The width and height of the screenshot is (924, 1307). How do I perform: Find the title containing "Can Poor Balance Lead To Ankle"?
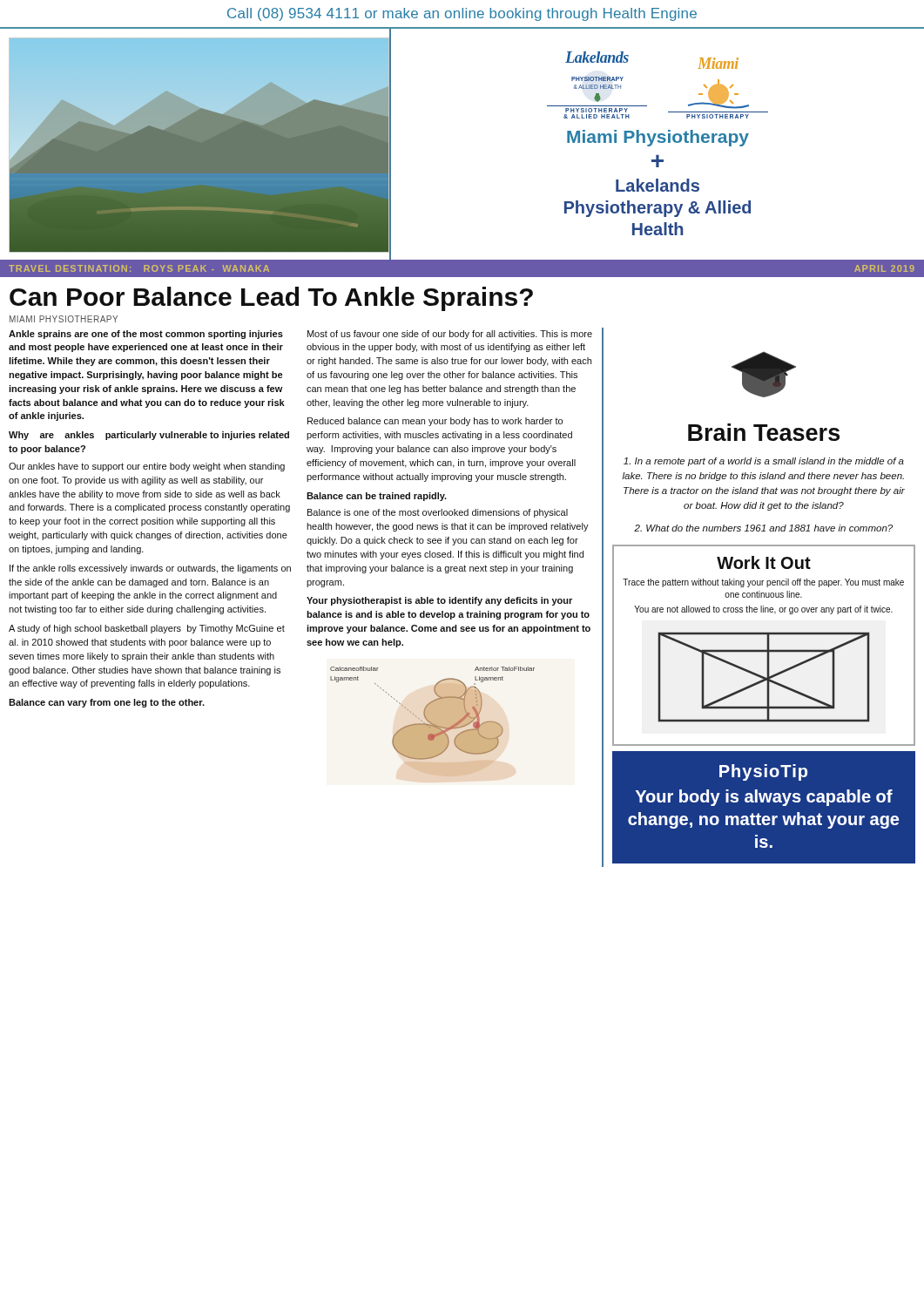pyautogui.click(x=271, y=297)
